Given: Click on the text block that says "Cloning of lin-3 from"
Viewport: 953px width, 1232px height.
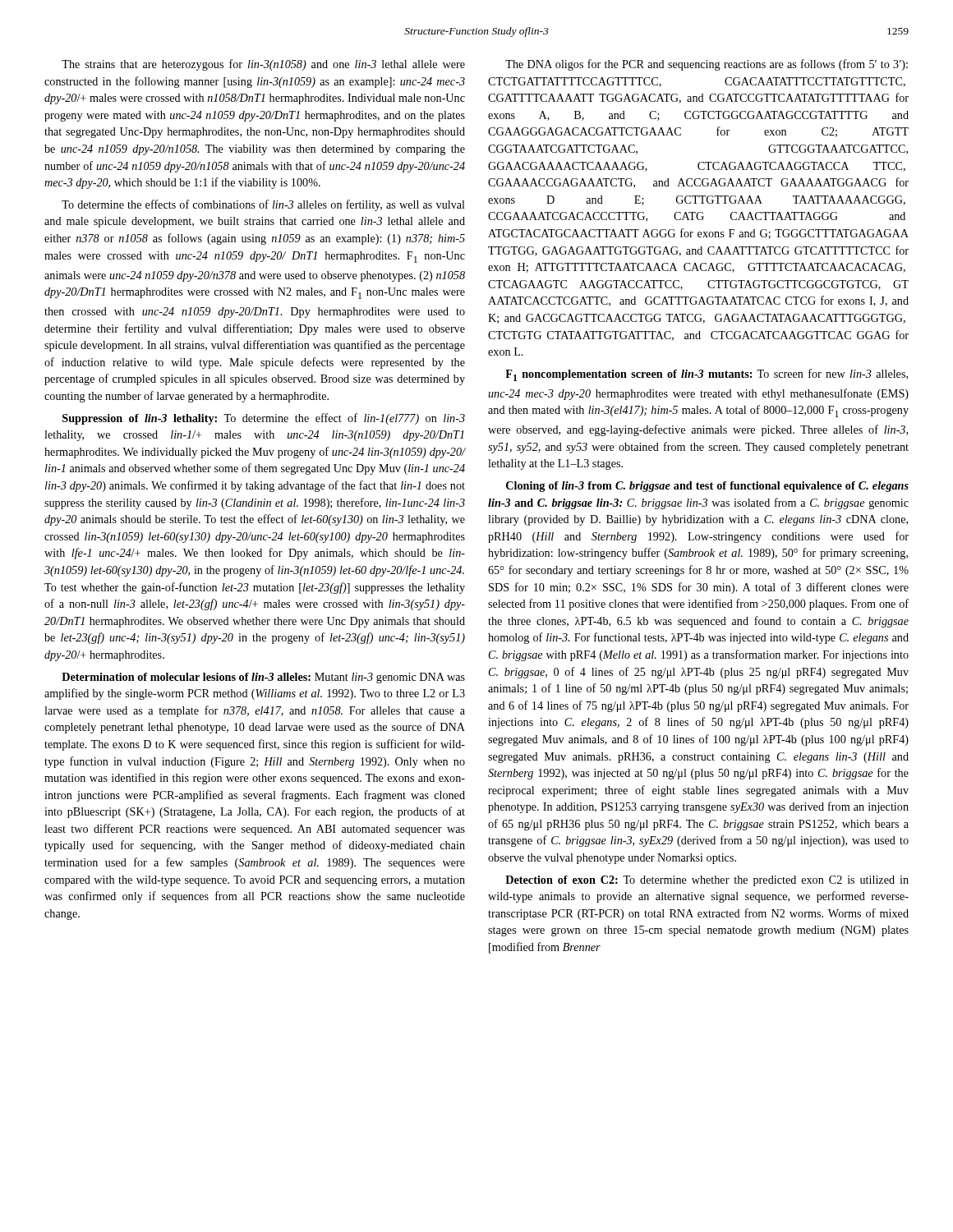Looking at the screenshot, I should coord(698,672).
